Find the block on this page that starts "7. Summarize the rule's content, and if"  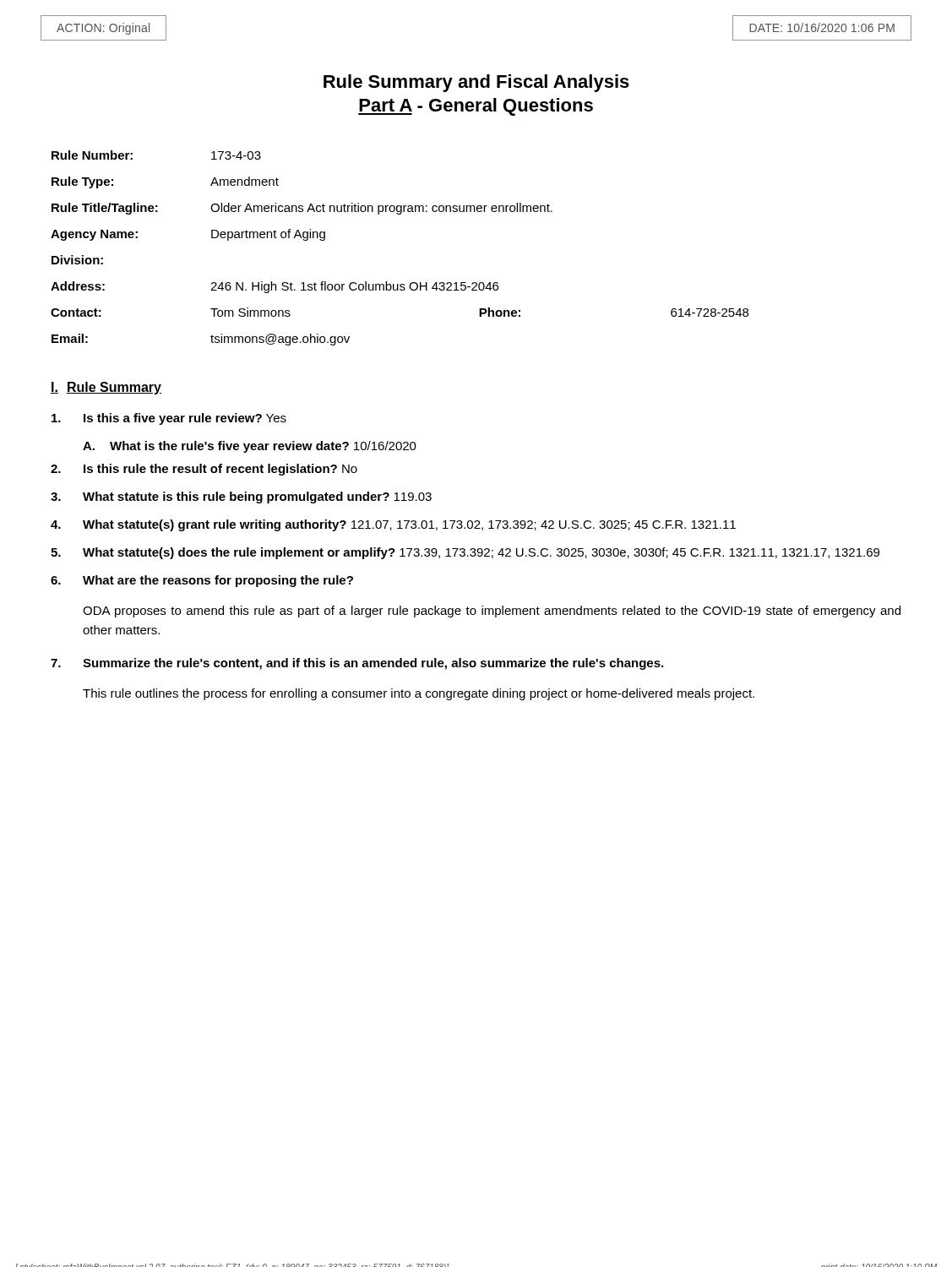476,662
